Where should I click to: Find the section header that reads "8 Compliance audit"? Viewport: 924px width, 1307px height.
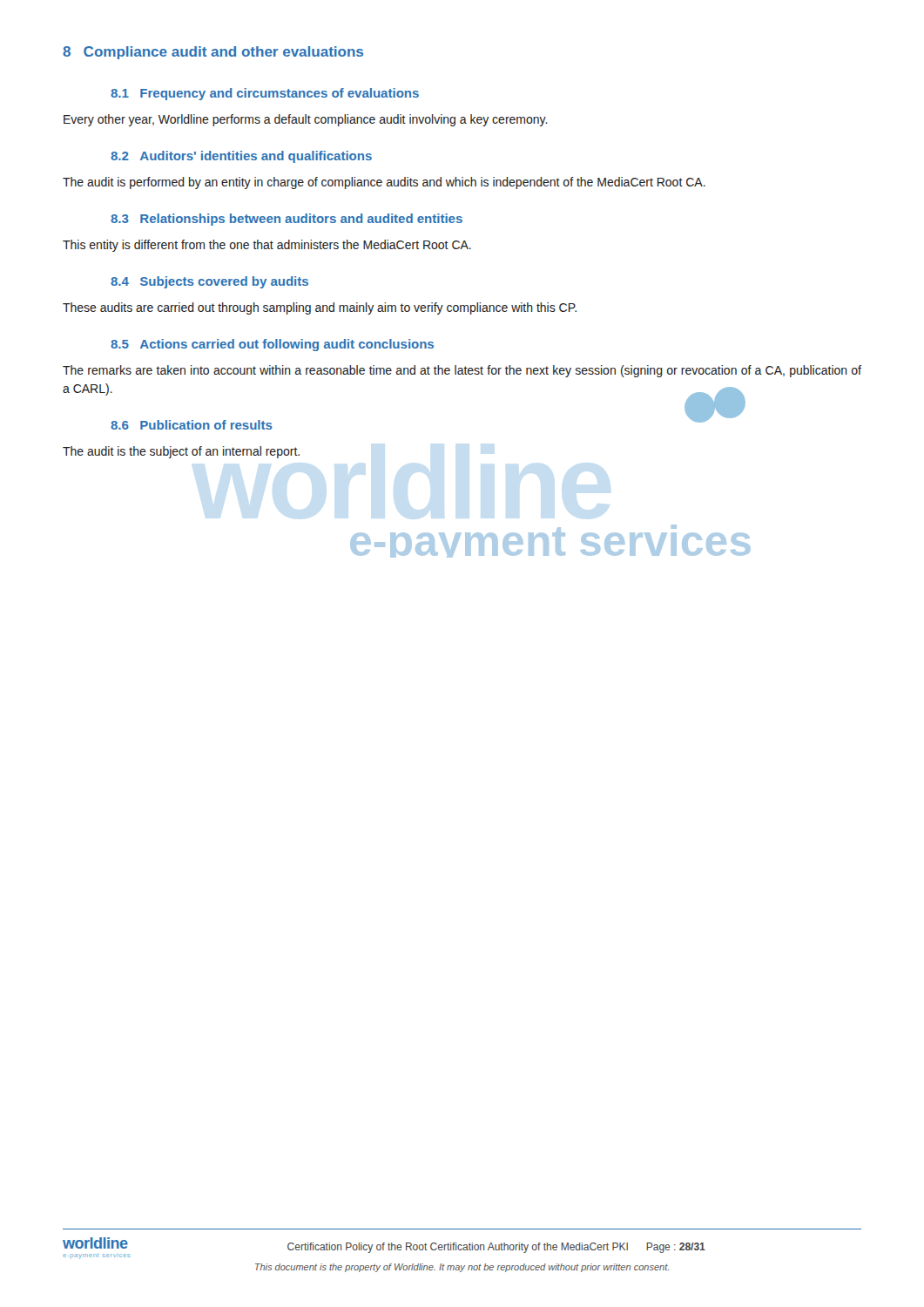coord(213,52)
